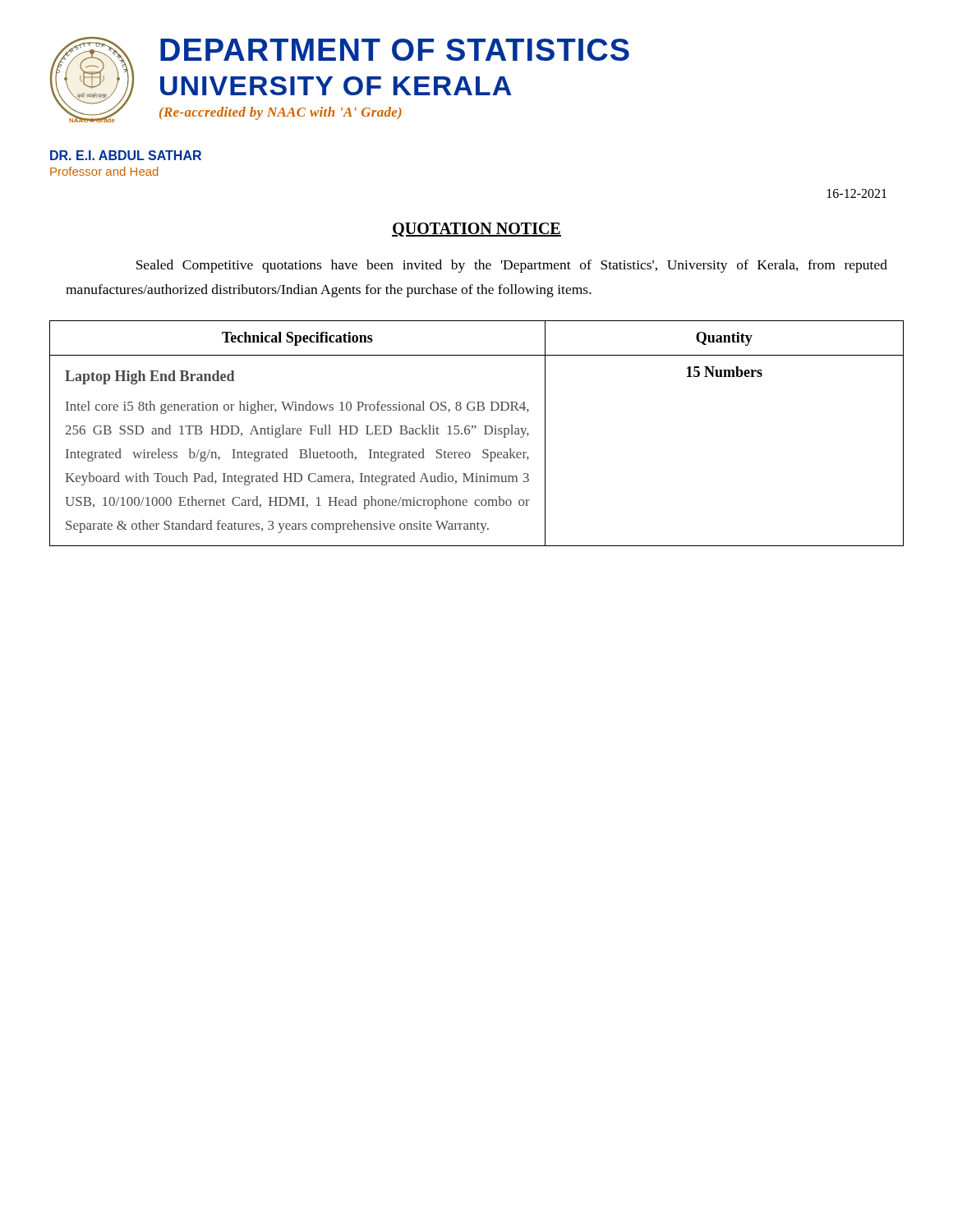Click on the block starting "DR. E.I. ABDUL SATHAR Professor and Head"
This screenshot has width=953, height=1232.
[x=126, y=155]
